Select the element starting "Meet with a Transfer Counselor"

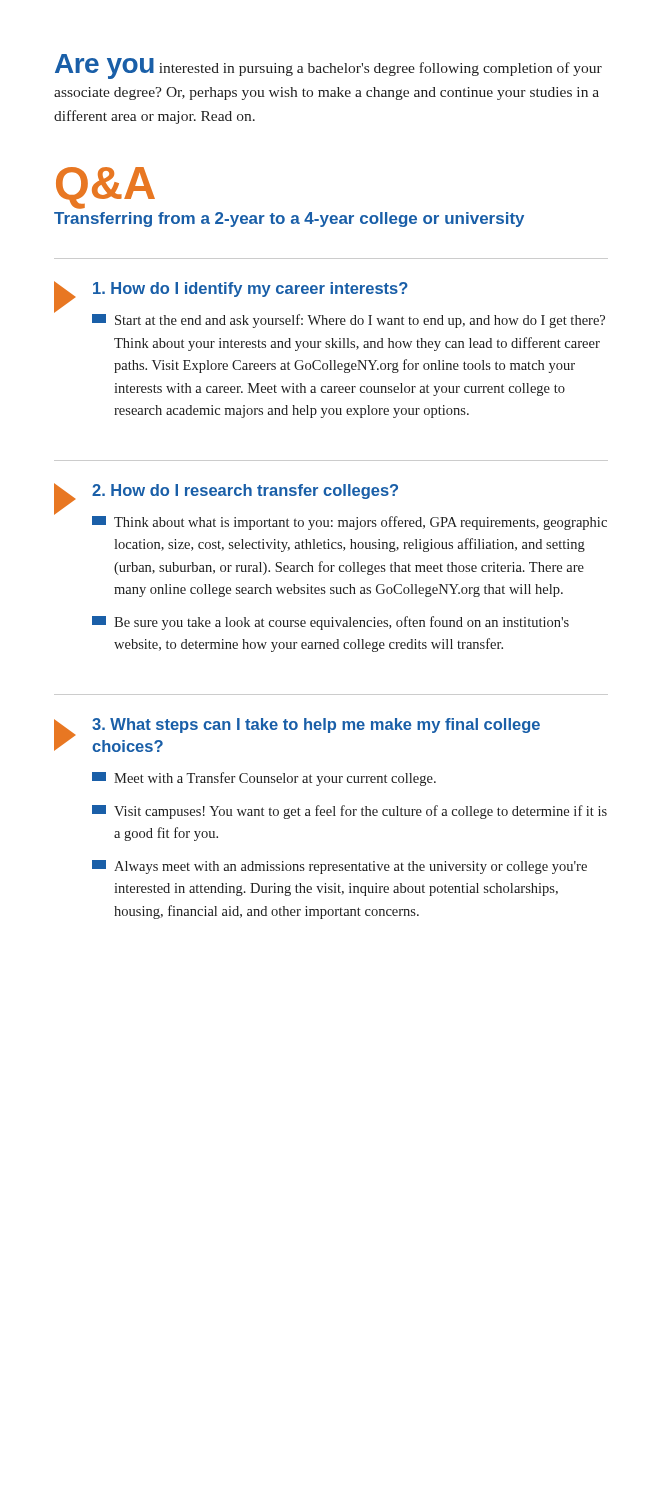[350, 779]
